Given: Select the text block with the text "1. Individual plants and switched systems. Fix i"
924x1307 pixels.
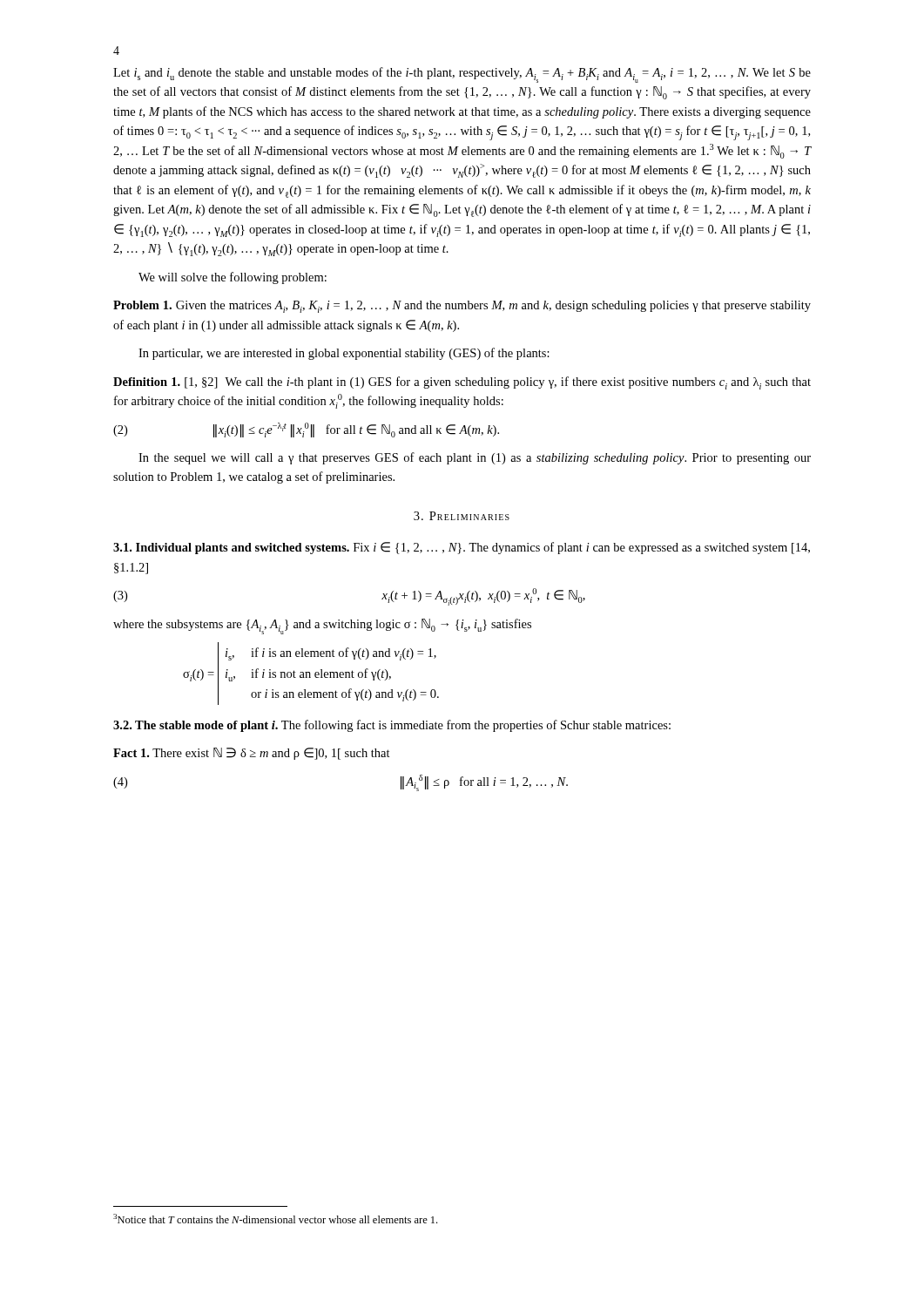Looking at the screenshot, I should [462, 558].
